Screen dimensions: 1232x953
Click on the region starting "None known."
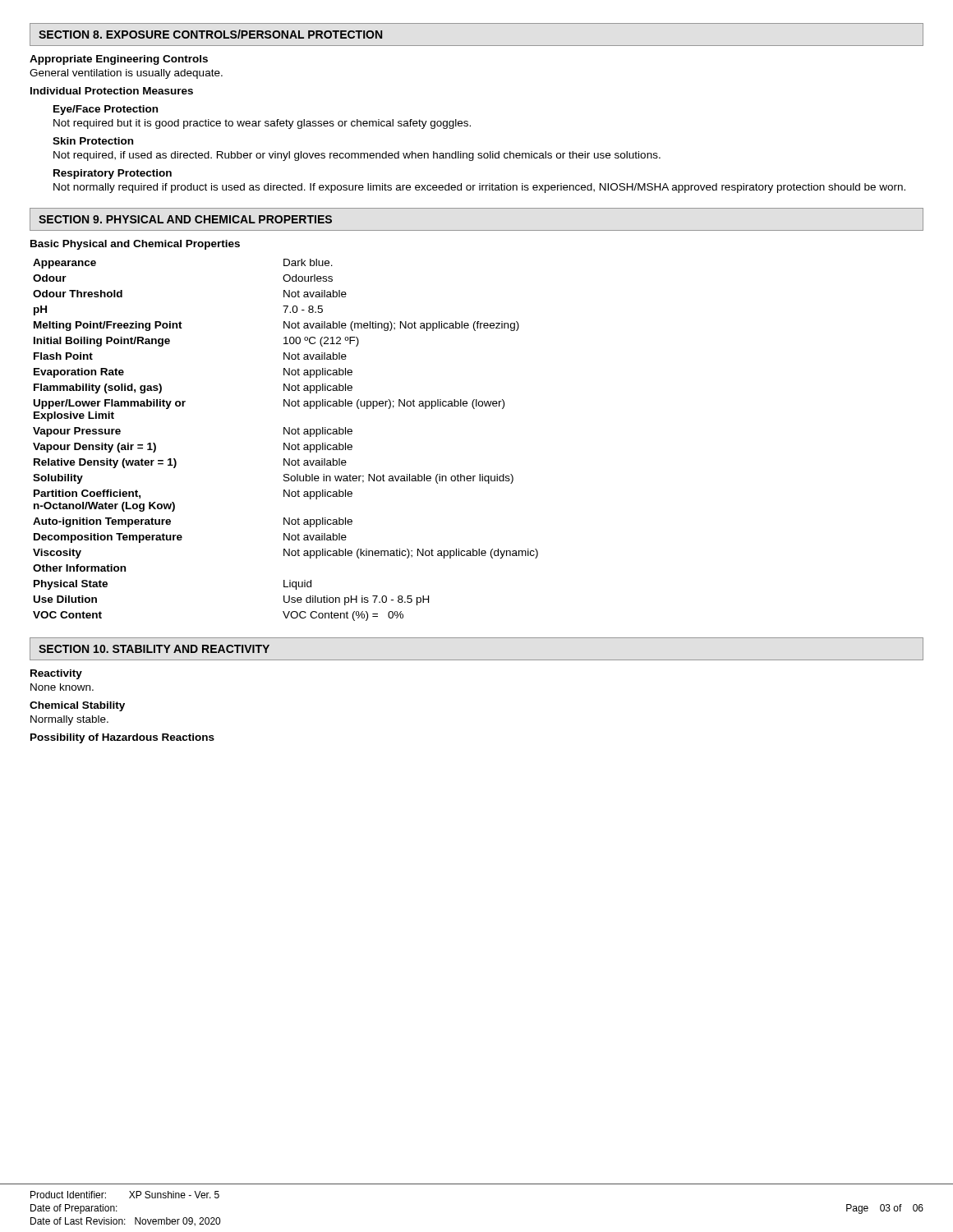pyautogui.click(x=62, y=687)
